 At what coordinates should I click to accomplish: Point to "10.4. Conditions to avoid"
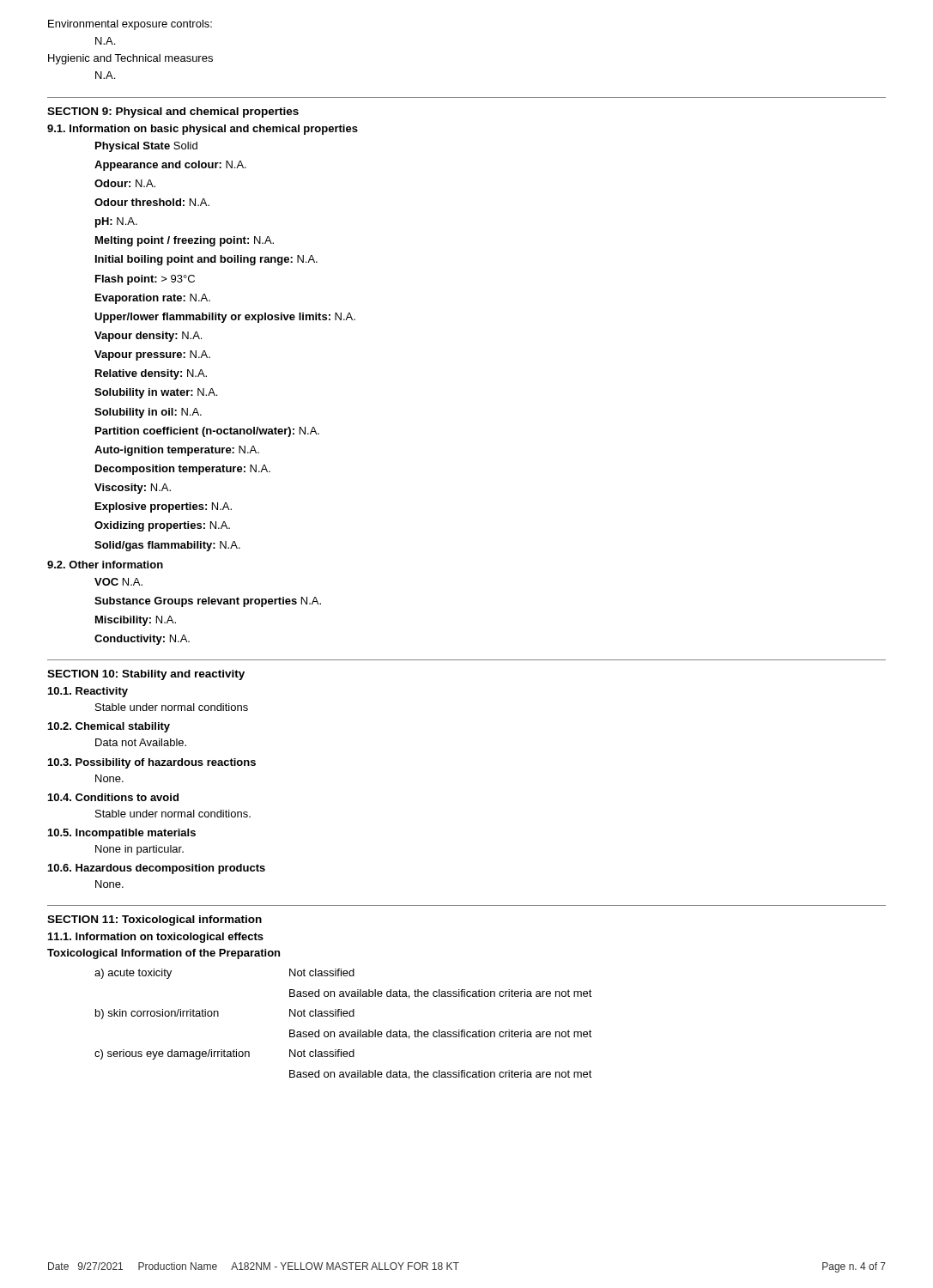point(113,797)
